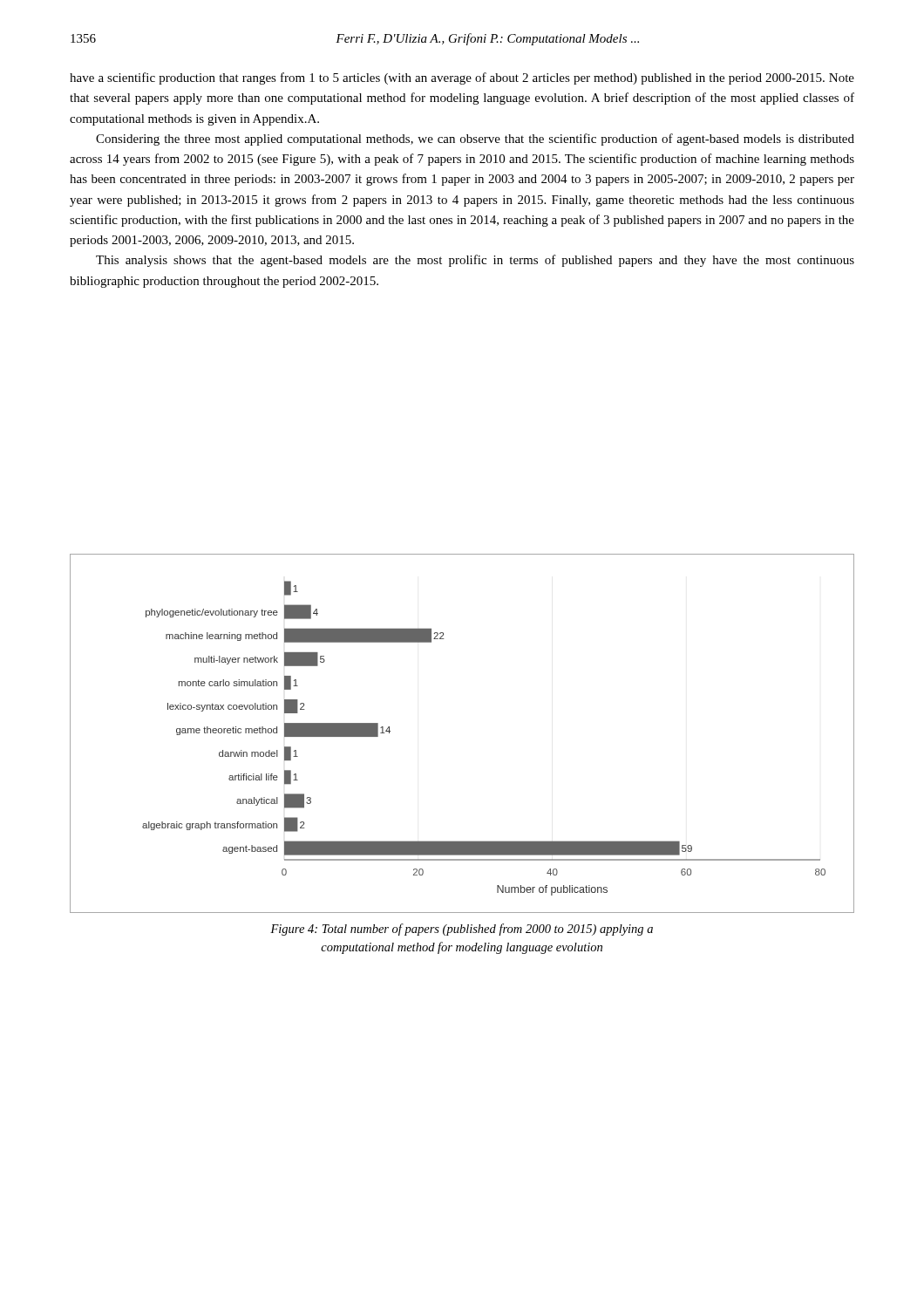Locate the caption that reads "Figure 4: Total"
Viewport: 924px width, 1308px height.
coord(462,938)
